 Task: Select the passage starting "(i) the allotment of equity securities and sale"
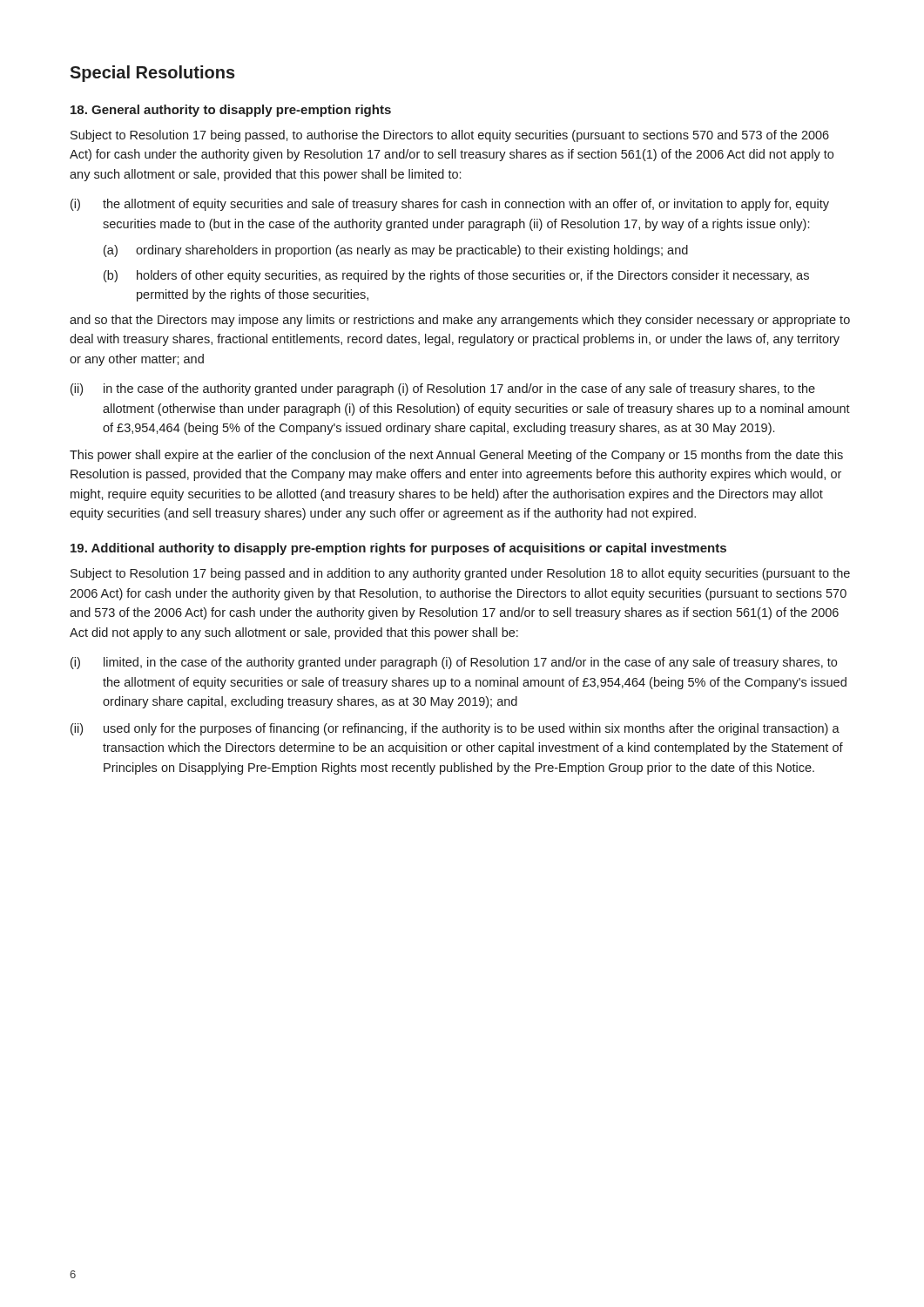point(462,214)
